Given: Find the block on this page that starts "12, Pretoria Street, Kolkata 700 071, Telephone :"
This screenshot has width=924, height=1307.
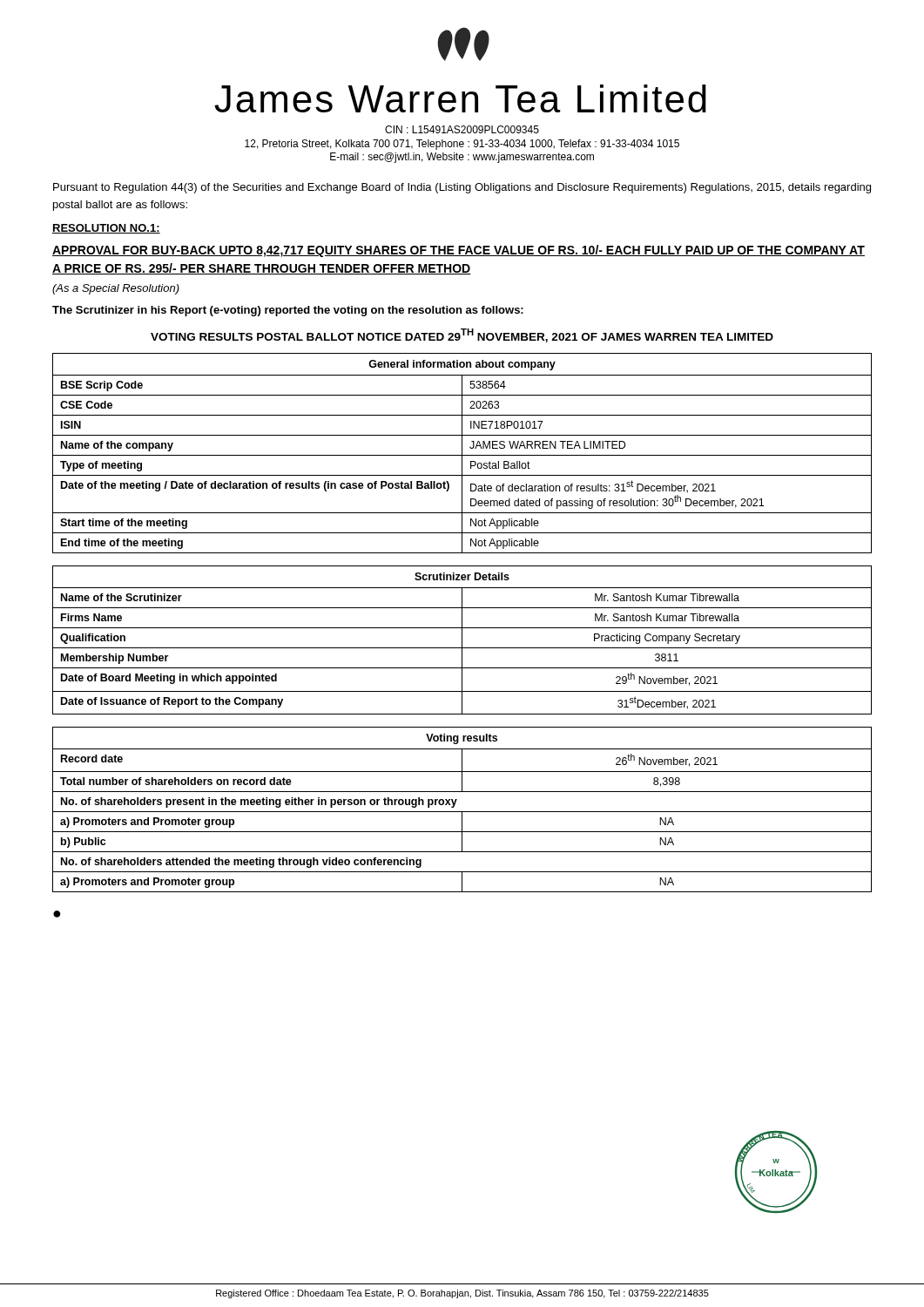Looking at the screenshot, I should (x=462, y=144).
